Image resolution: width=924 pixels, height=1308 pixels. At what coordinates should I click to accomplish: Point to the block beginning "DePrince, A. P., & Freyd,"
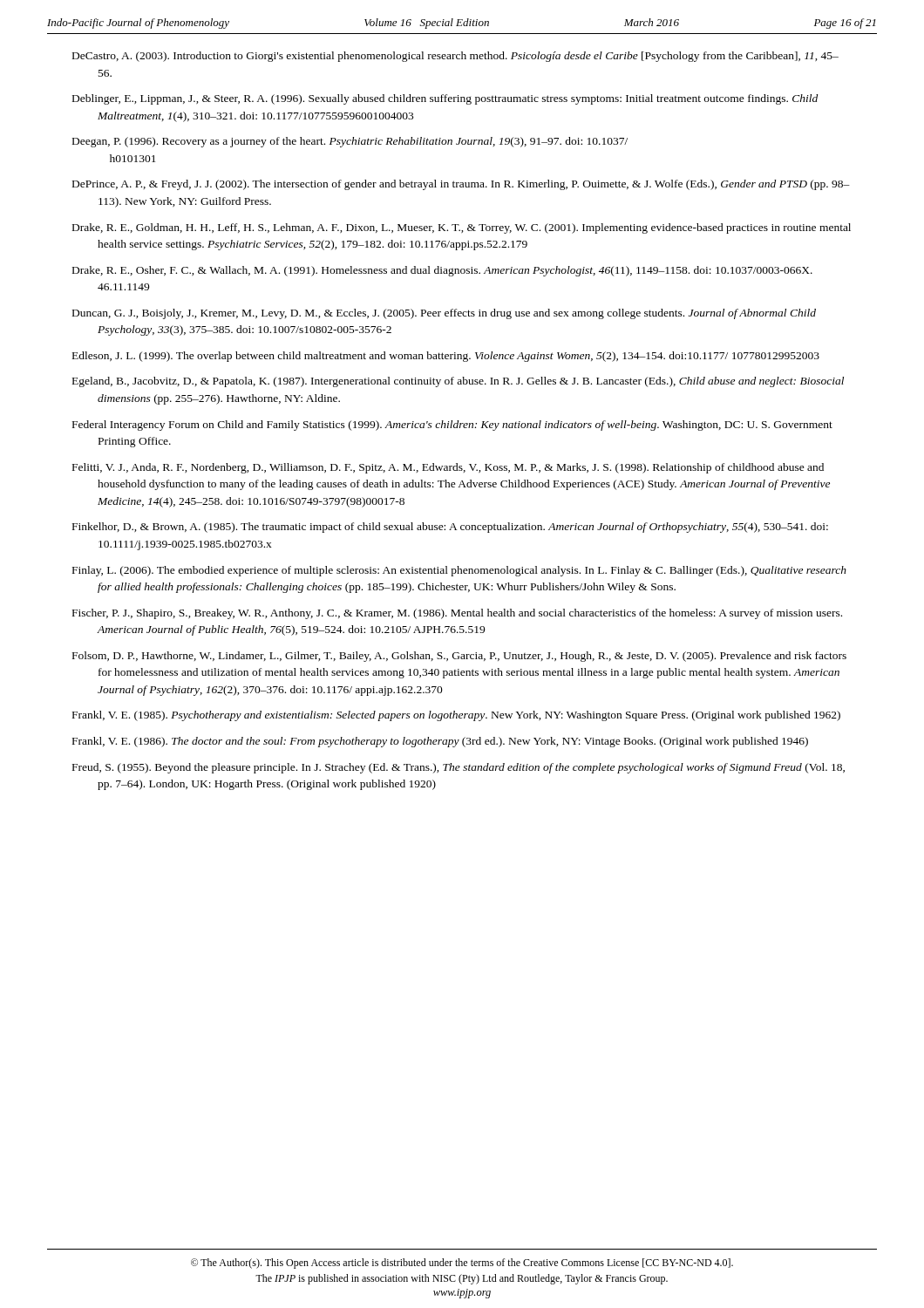point(460,192)
